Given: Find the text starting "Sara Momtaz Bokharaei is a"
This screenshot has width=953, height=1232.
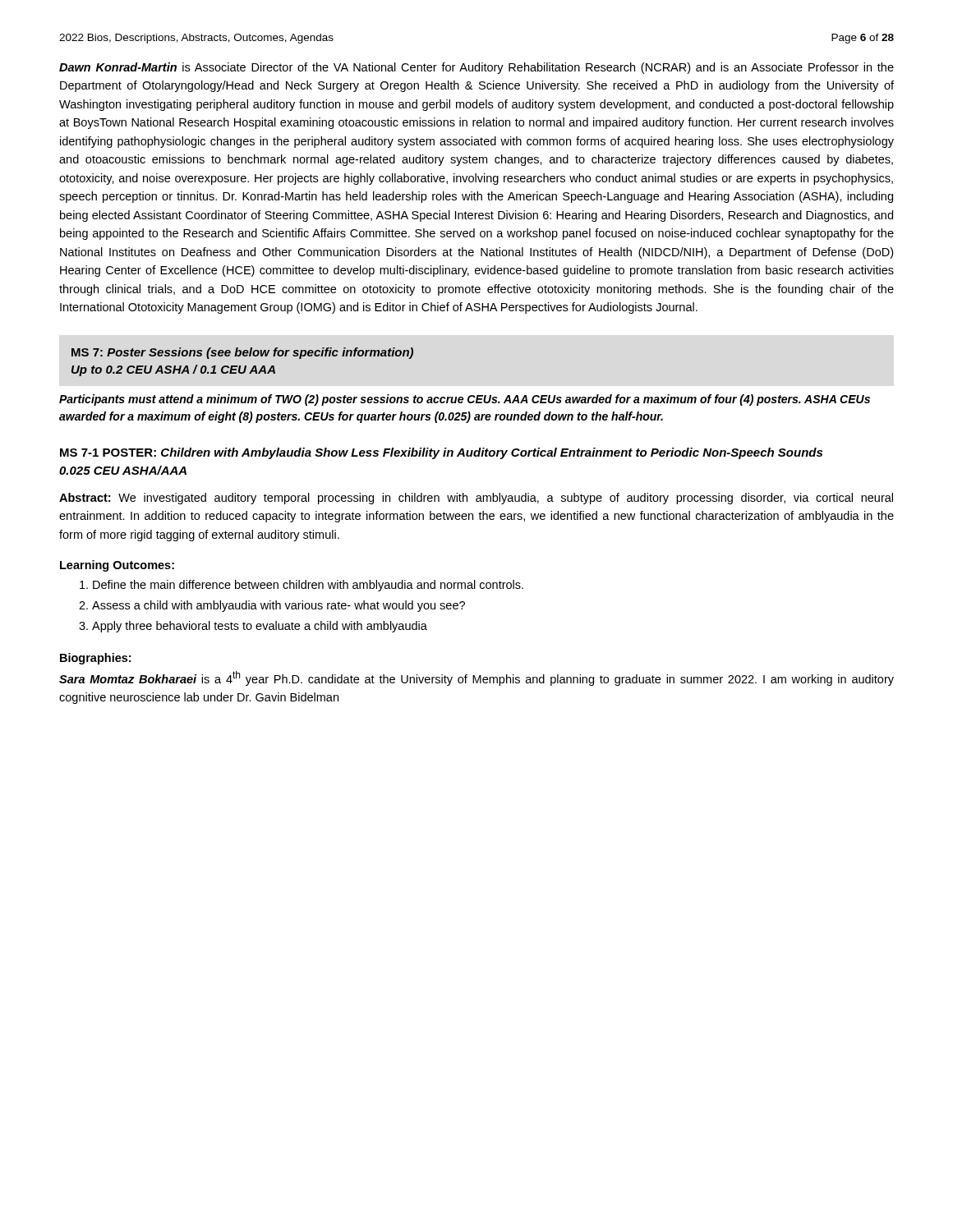Looking at the screenshot, I should (476, 686).
